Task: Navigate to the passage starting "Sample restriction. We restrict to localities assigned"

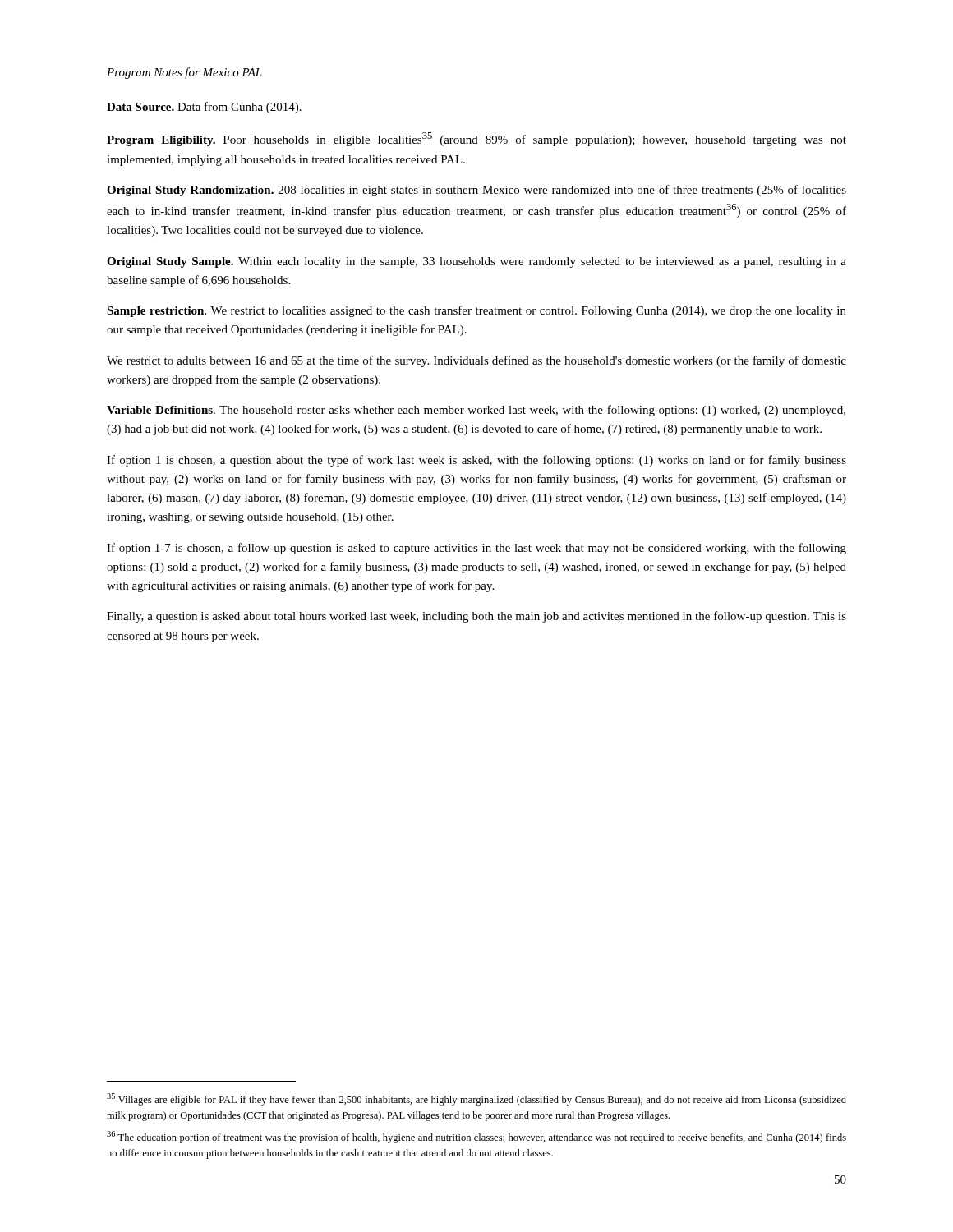Action: coord(476,320)
